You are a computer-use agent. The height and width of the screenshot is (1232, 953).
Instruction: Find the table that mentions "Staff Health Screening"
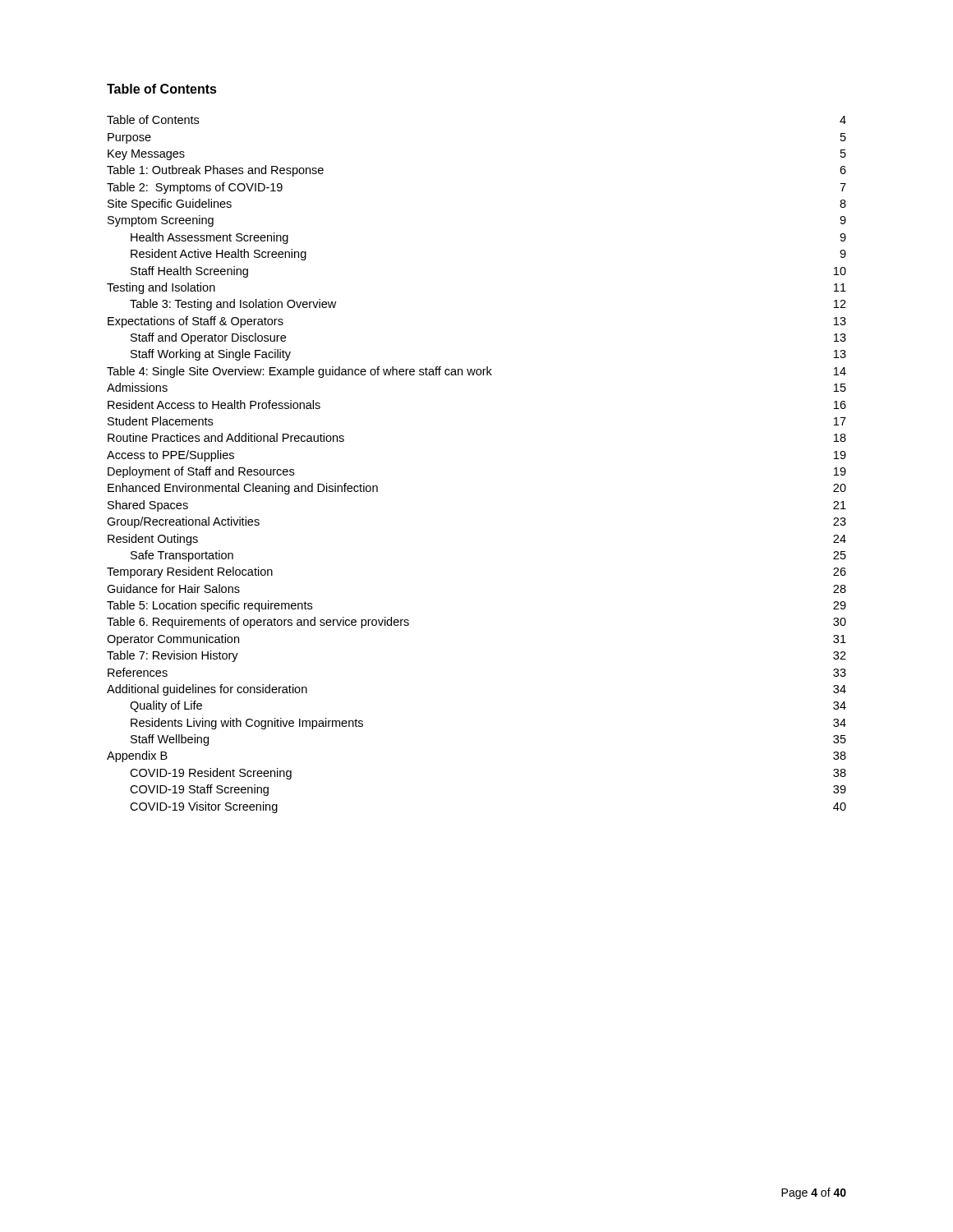(476, 463)
